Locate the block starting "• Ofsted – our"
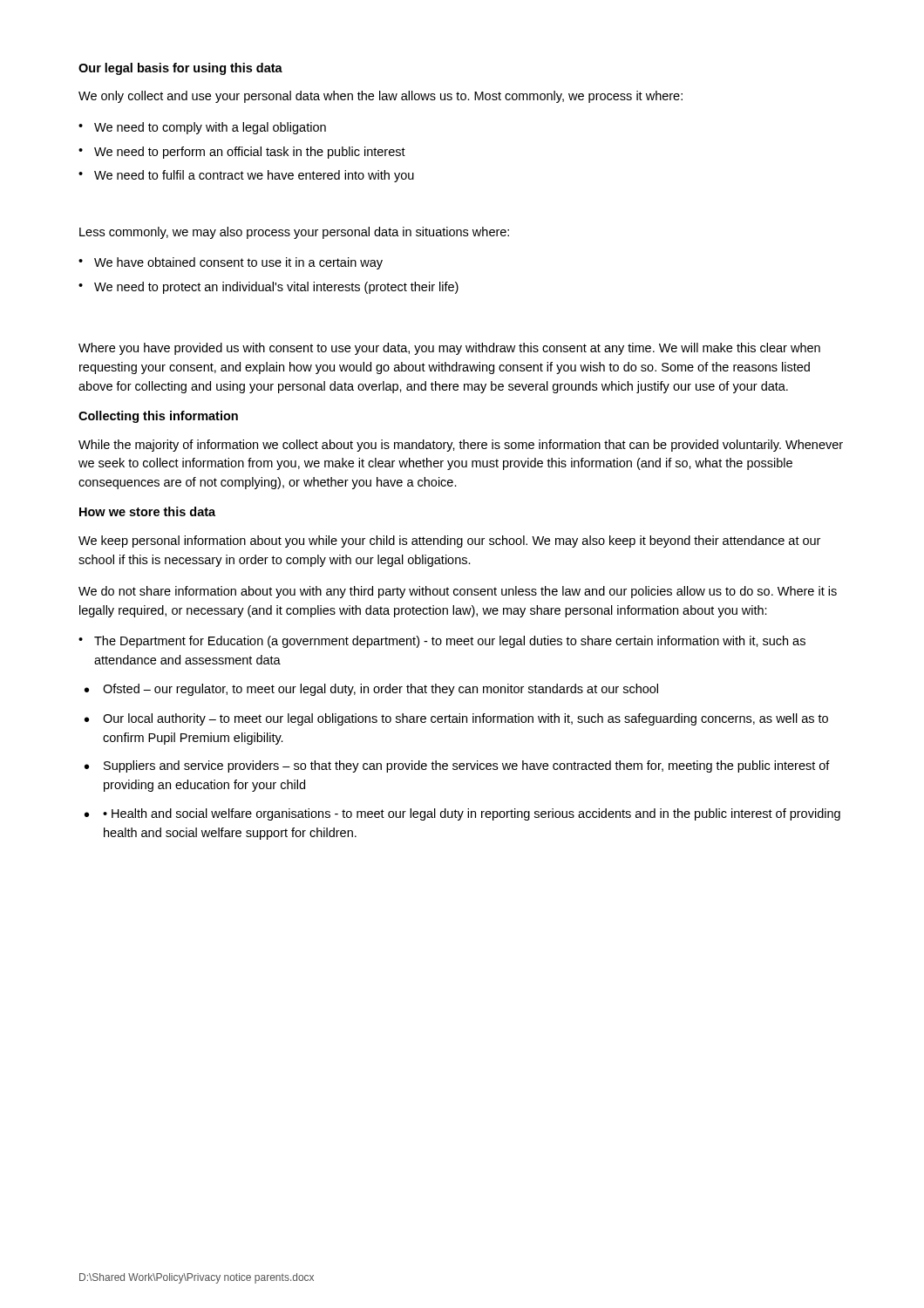Screen dimensions: 1308x924 pyautogui.click(x=462, y=690)
